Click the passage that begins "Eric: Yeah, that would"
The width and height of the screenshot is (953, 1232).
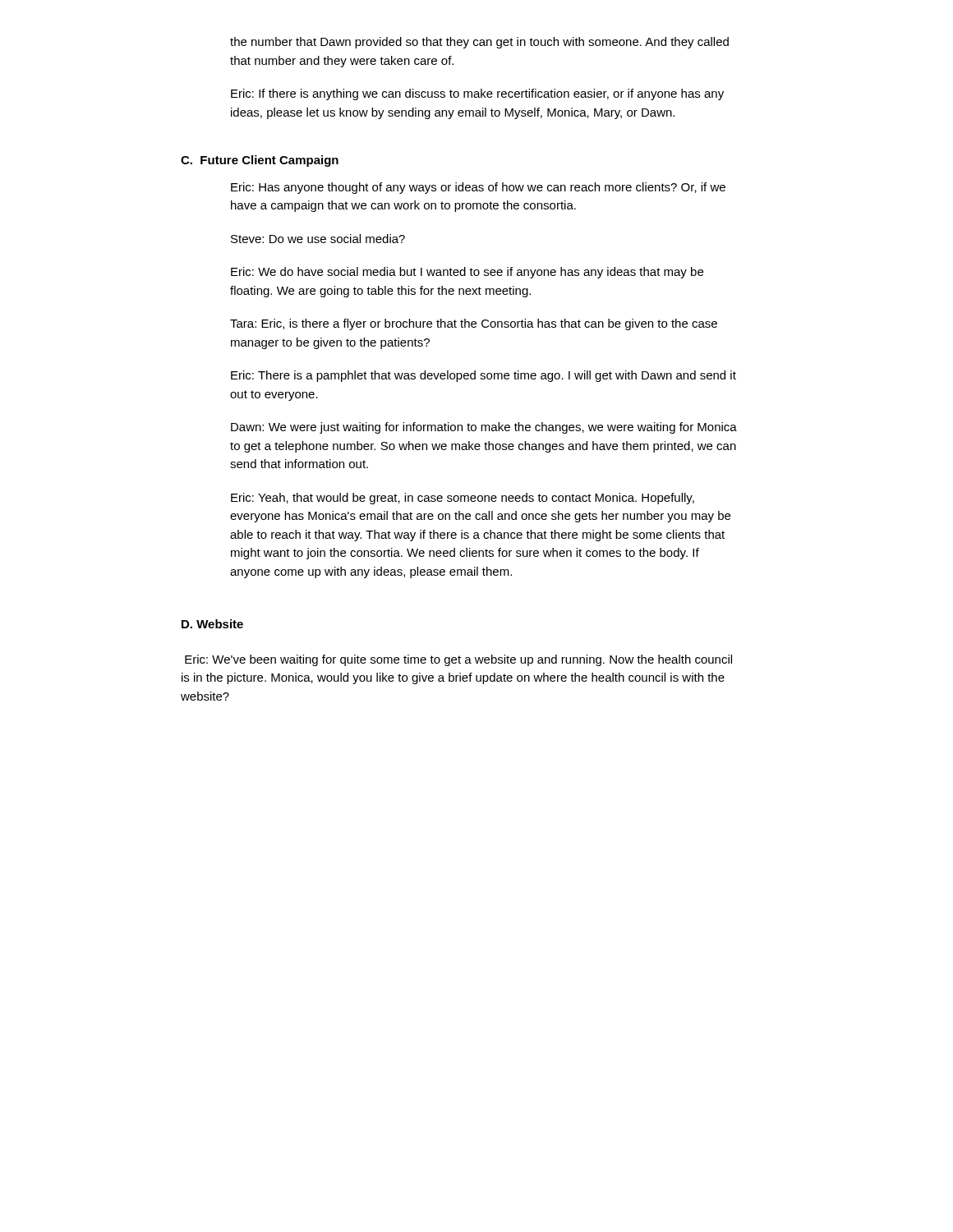(485, 534)
